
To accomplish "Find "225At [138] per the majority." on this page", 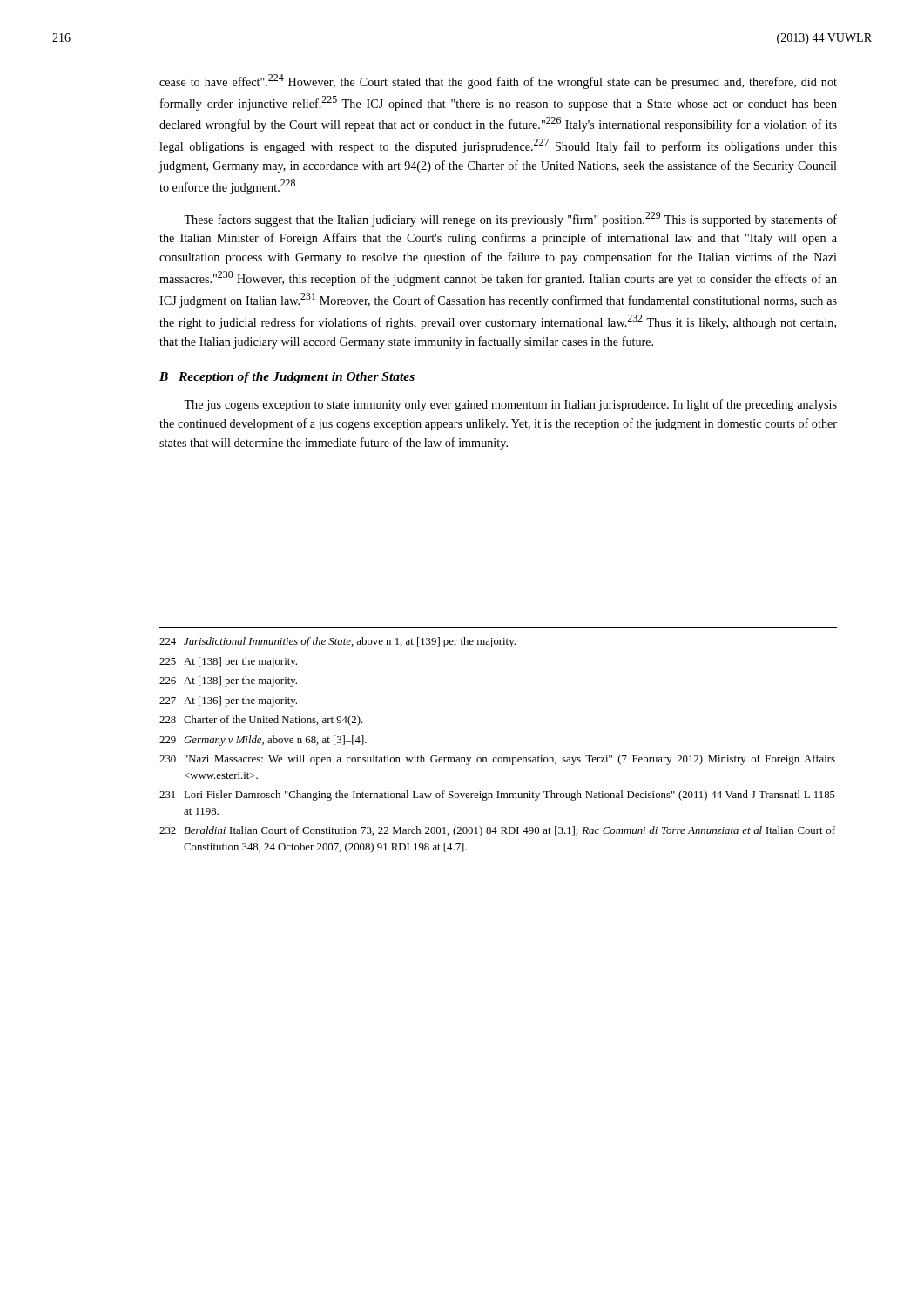I will pos(228,662).
